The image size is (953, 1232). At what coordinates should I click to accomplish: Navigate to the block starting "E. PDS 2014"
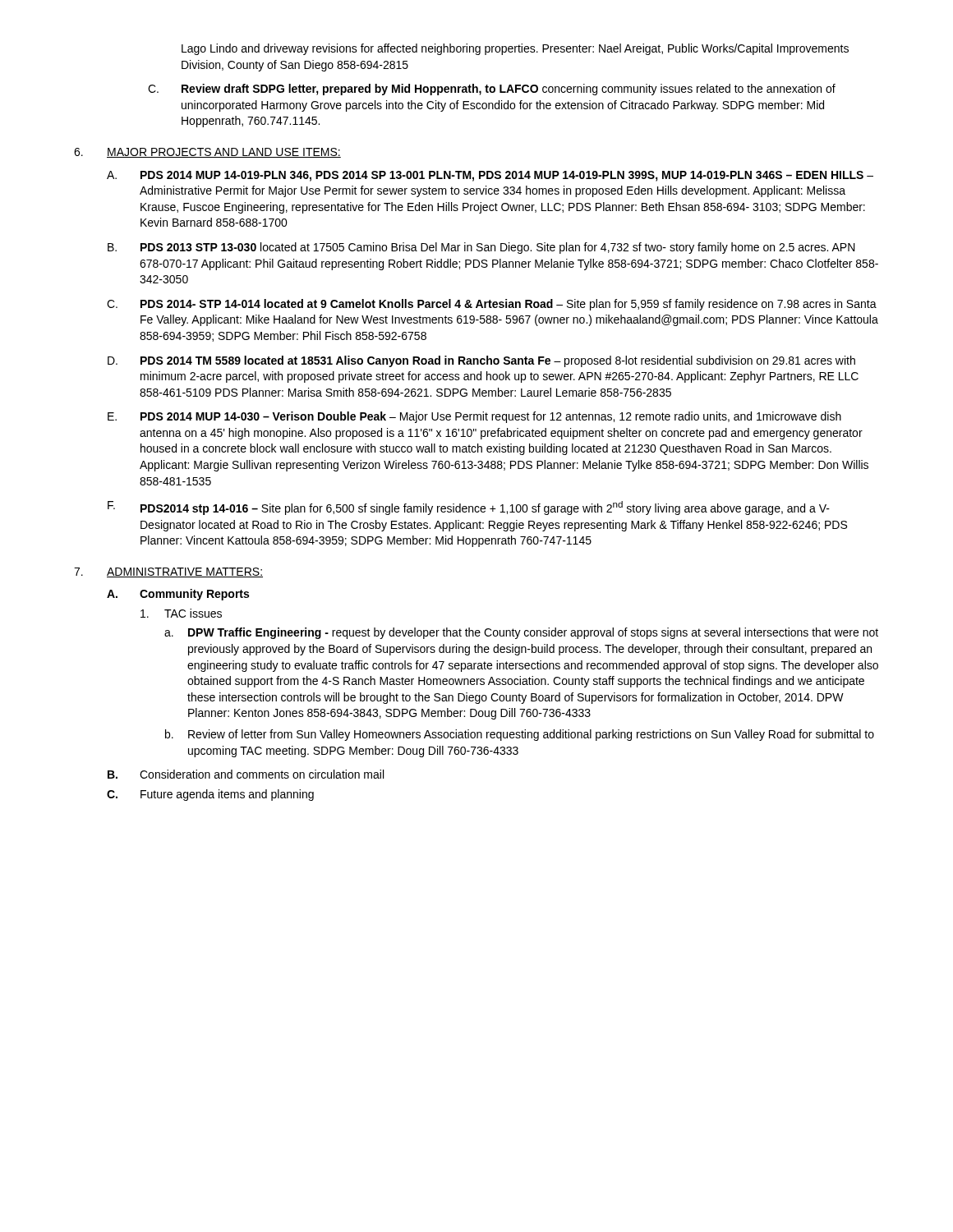tap(493, 449)
